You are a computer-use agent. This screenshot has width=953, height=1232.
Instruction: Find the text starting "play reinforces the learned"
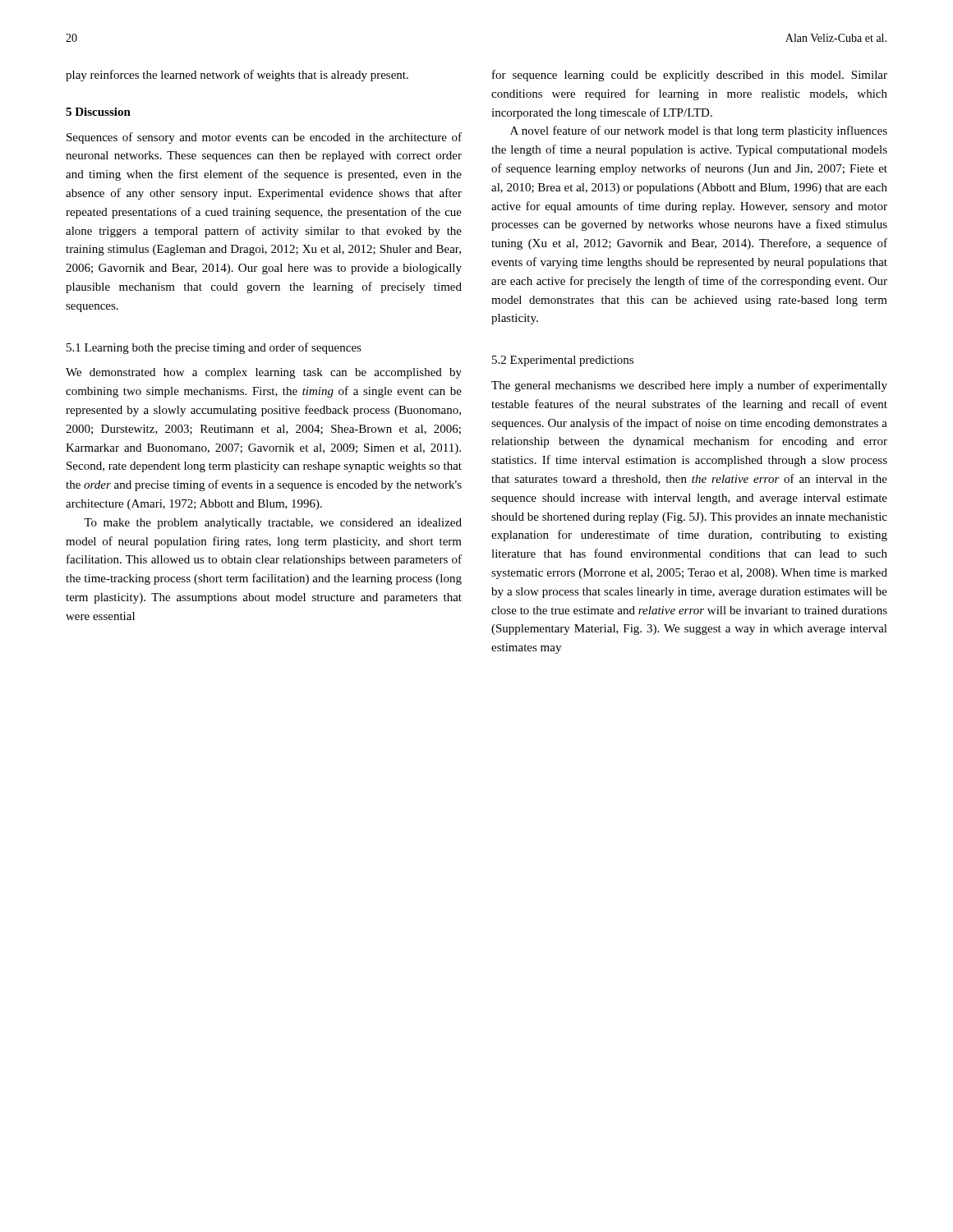pos(264,75)
